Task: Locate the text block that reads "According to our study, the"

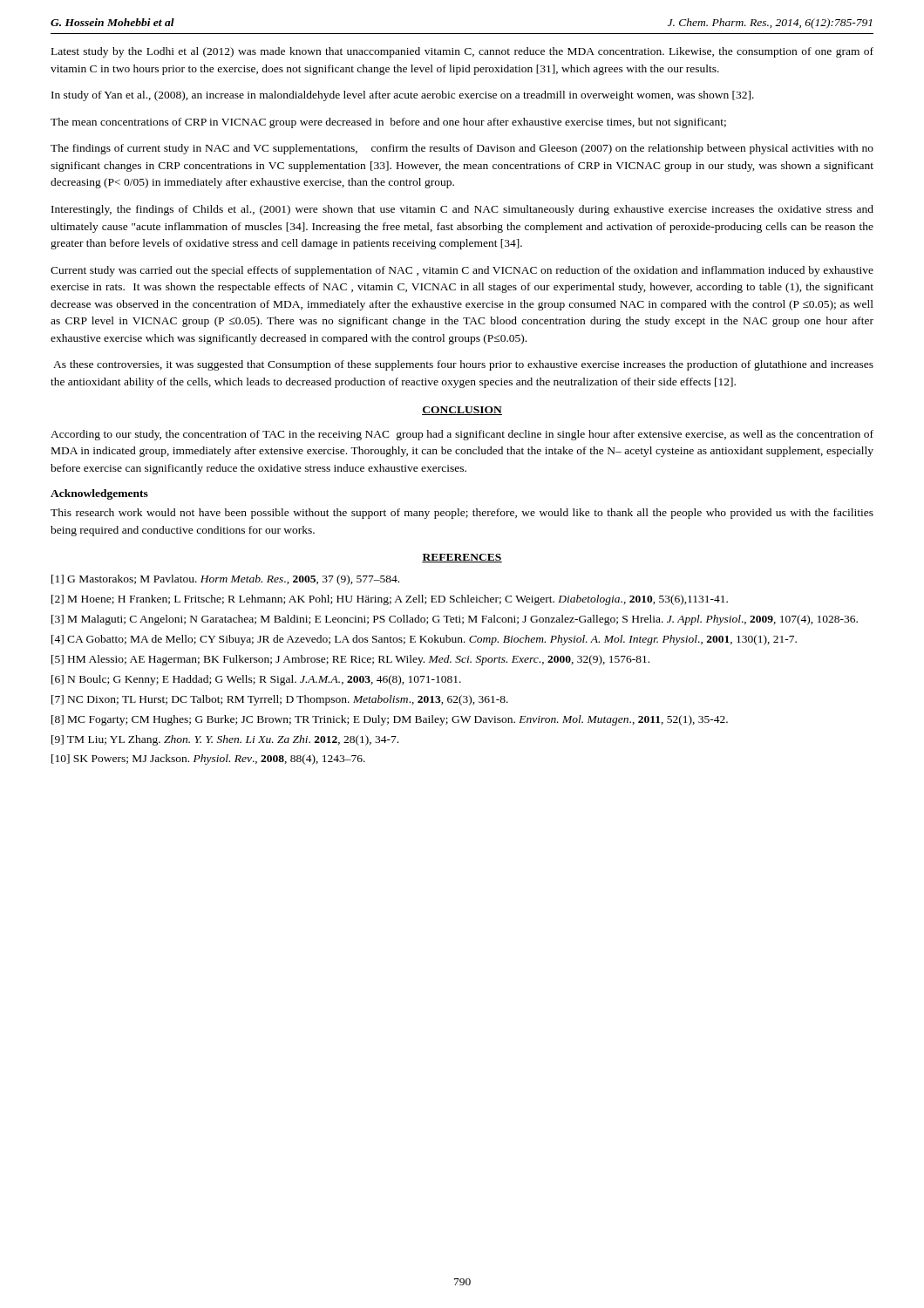Action: coord(462,451)
